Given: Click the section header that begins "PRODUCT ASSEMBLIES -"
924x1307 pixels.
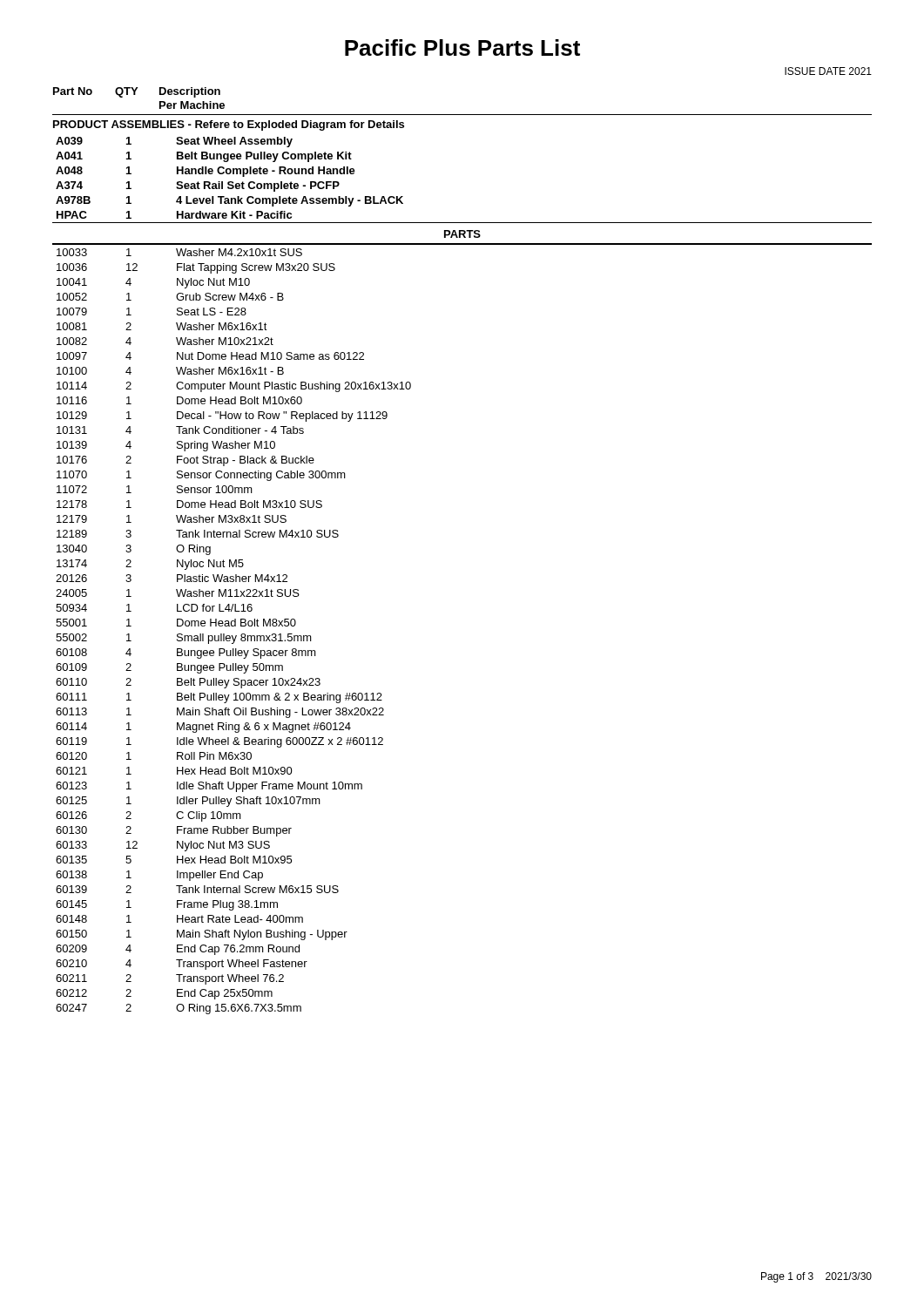Looking at the screenshot, I should click(229, 124).
